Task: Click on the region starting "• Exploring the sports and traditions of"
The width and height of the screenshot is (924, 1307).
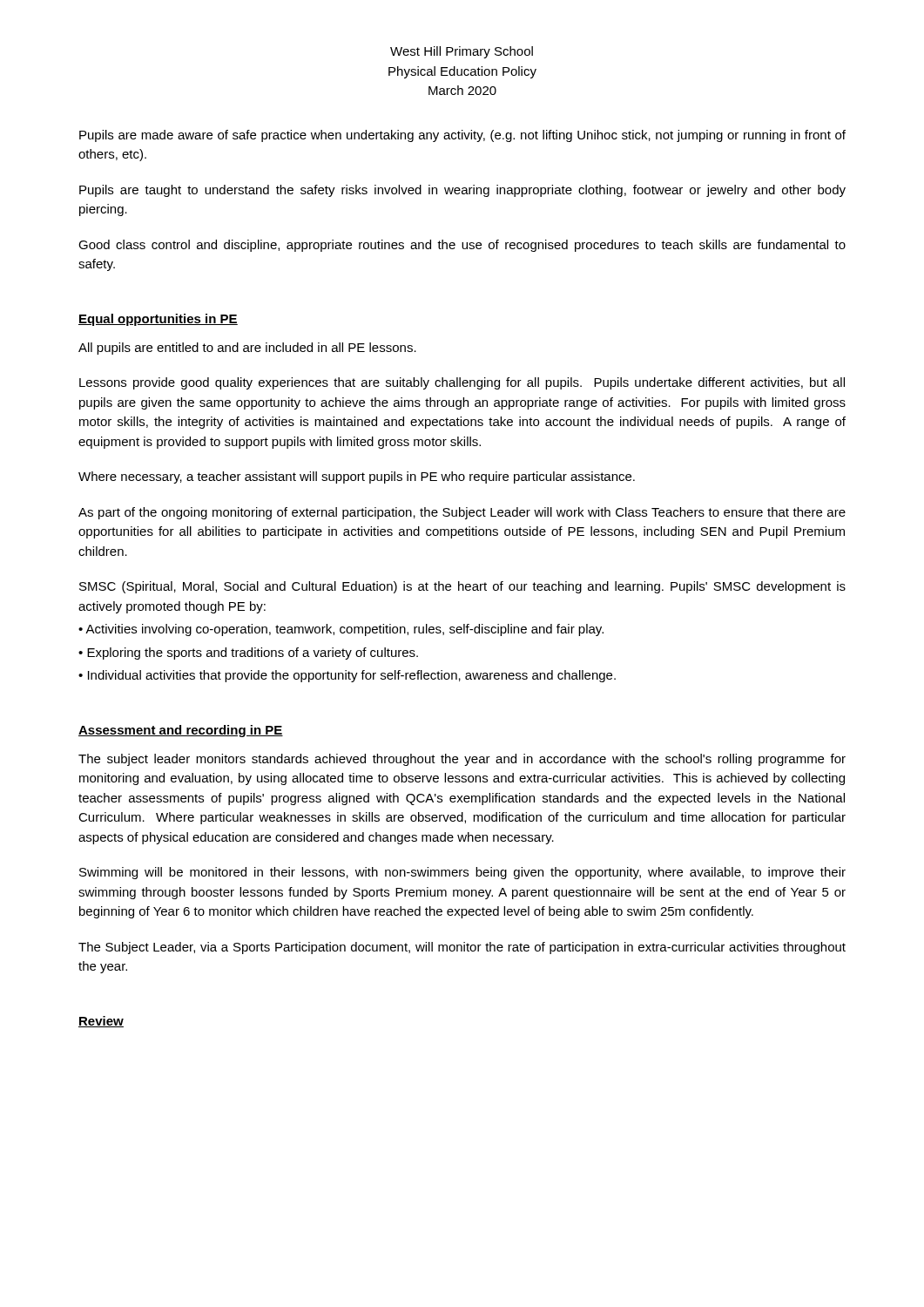Action: tap(249, 652)
